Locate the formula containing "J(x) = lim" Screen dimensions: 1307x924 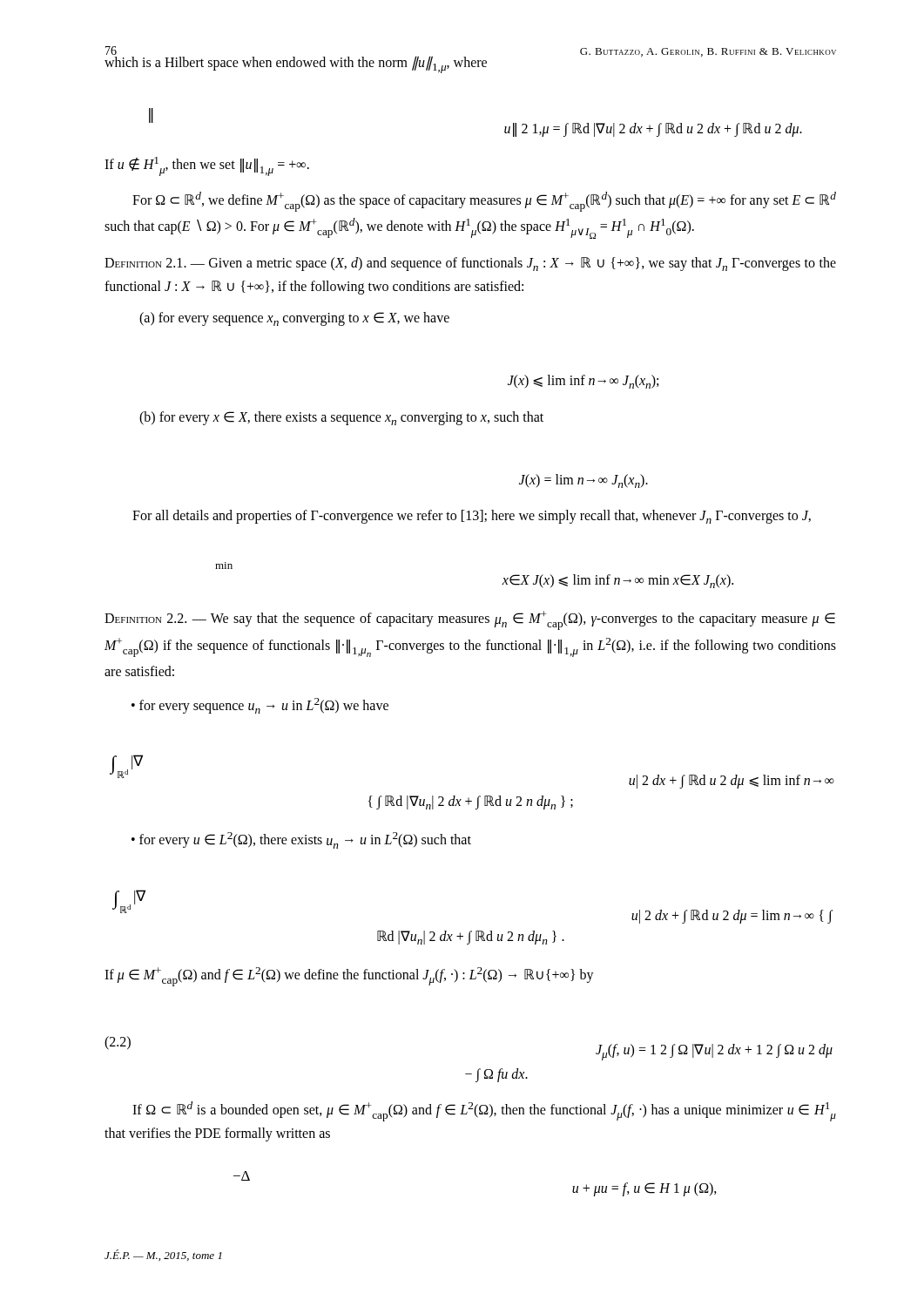pyautogui.click(x=583, y=481)
